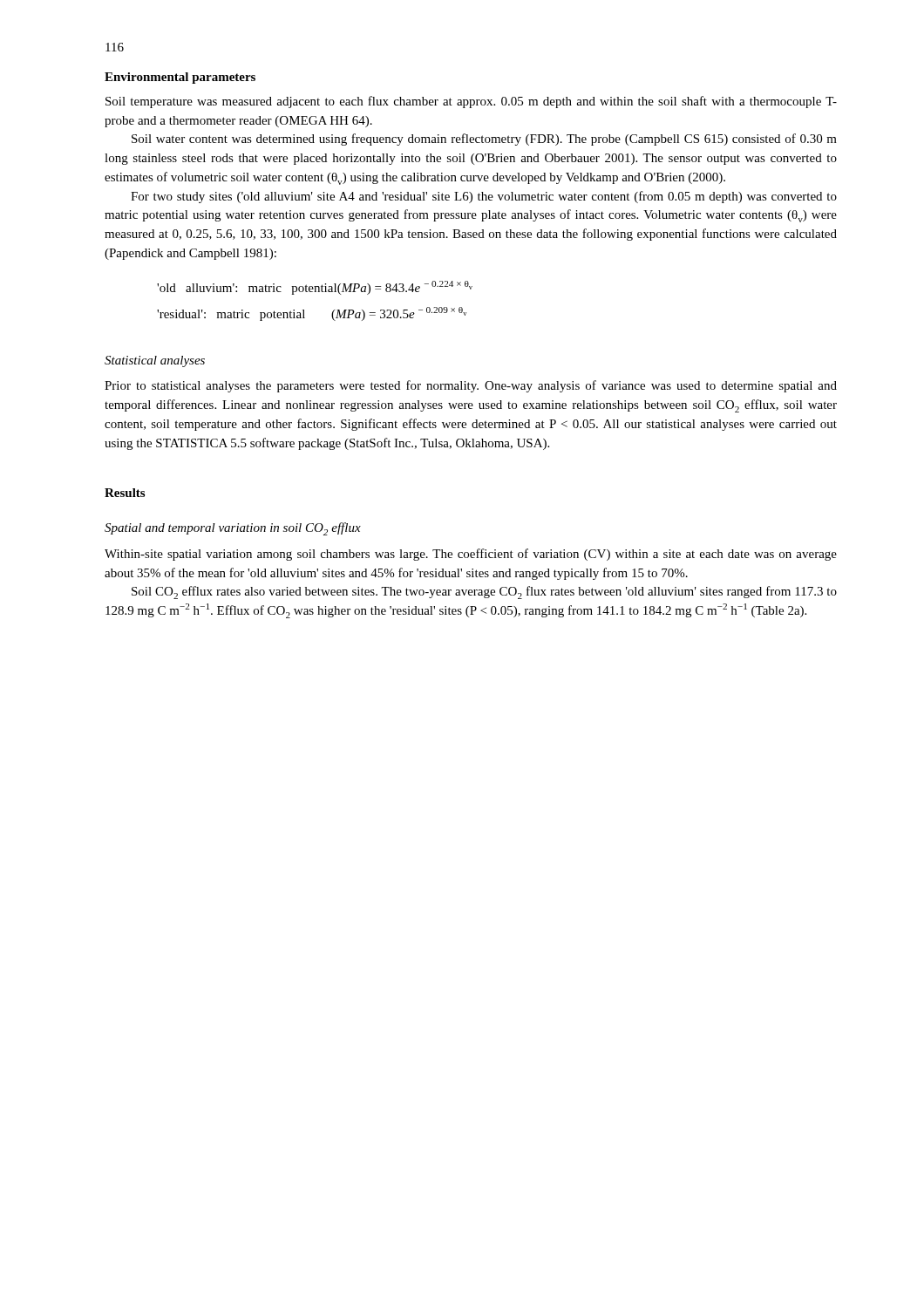Click on the text starting "Statistical analyses"
The width and height of the screenshot is (924, 1308).
[x=155, y=360]
